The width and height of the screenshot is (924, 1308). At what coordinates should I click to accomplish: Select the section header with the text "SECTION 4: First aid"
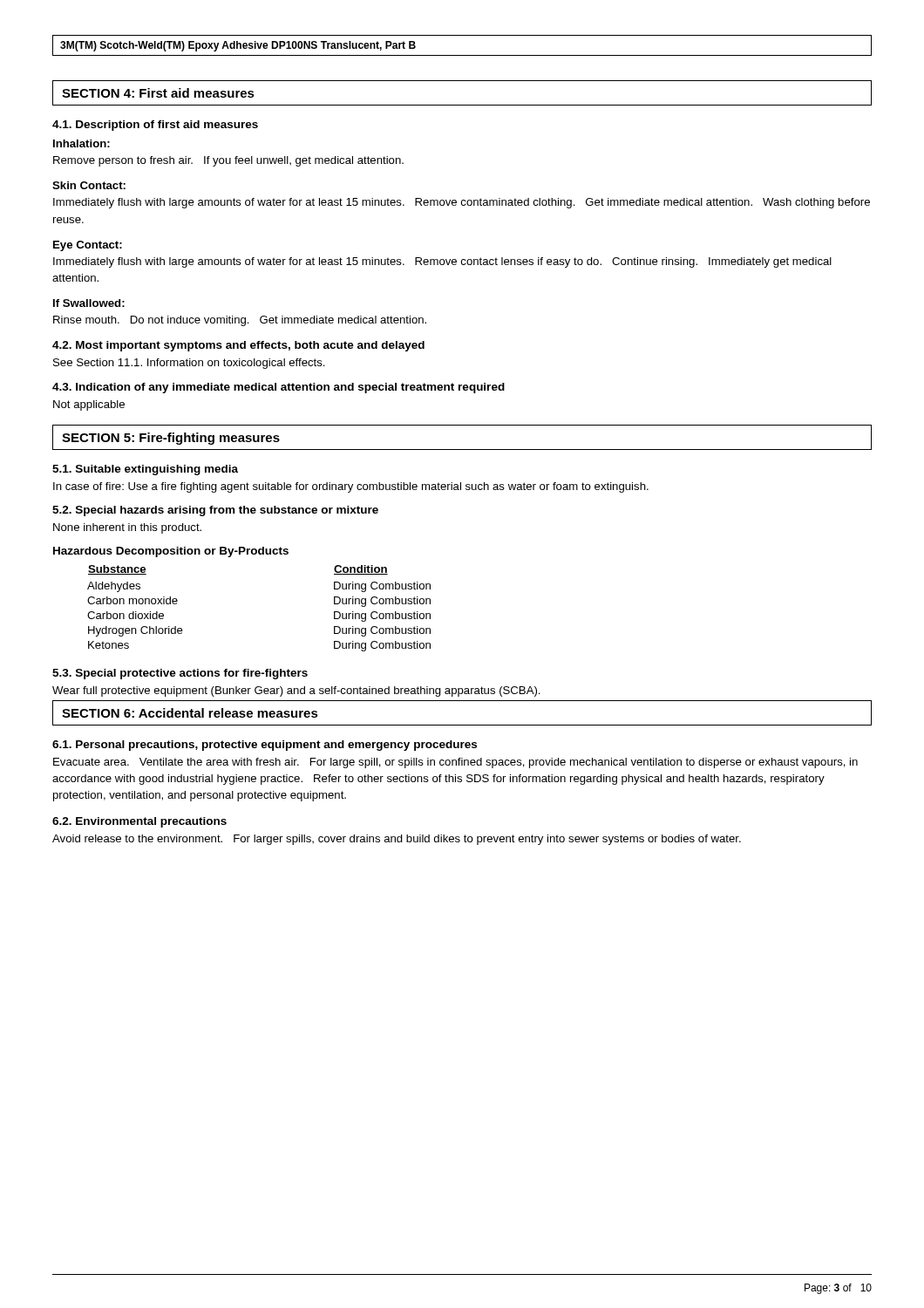[158, 93]
